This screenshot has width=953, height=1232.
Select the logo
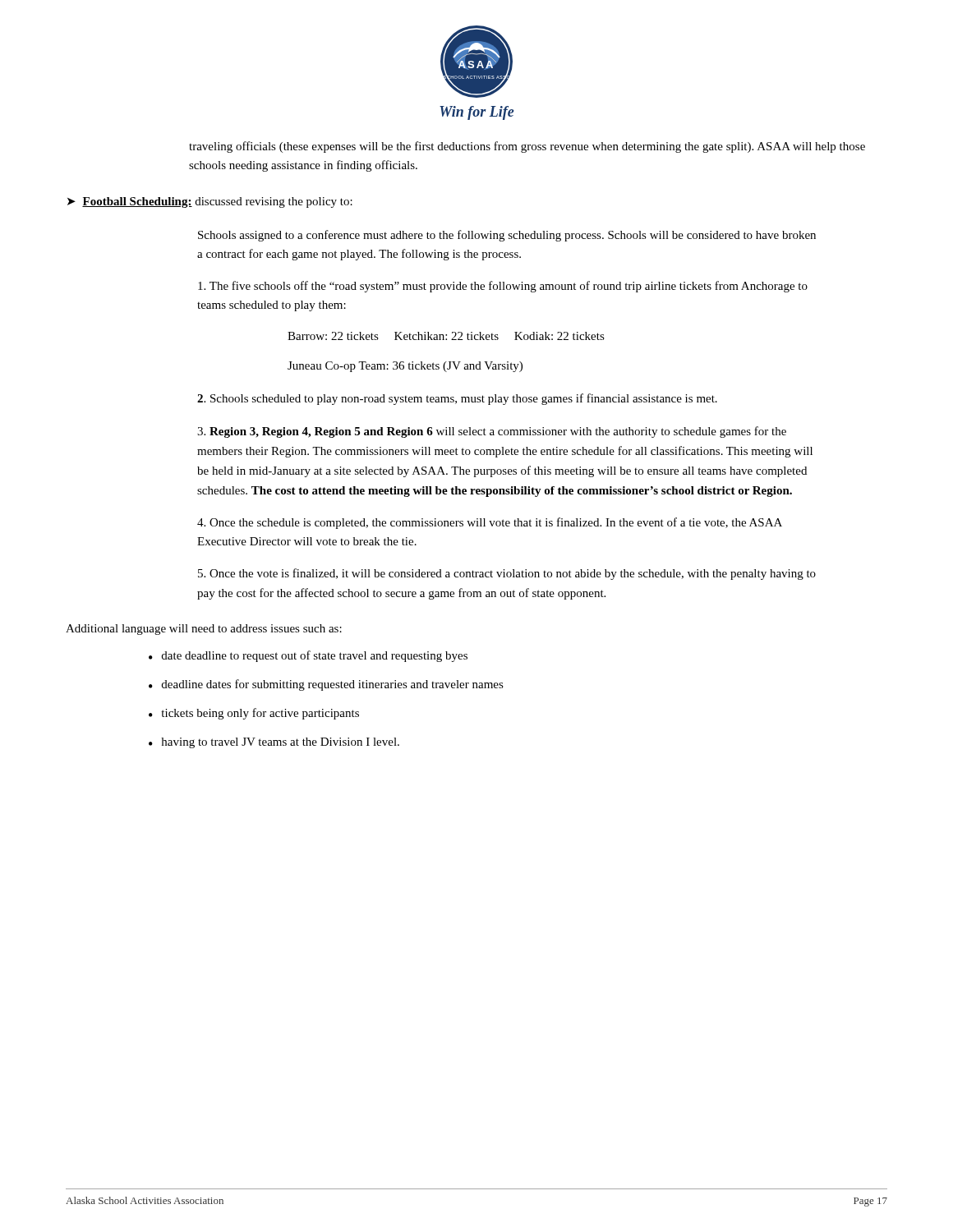[x=476, y=64]
